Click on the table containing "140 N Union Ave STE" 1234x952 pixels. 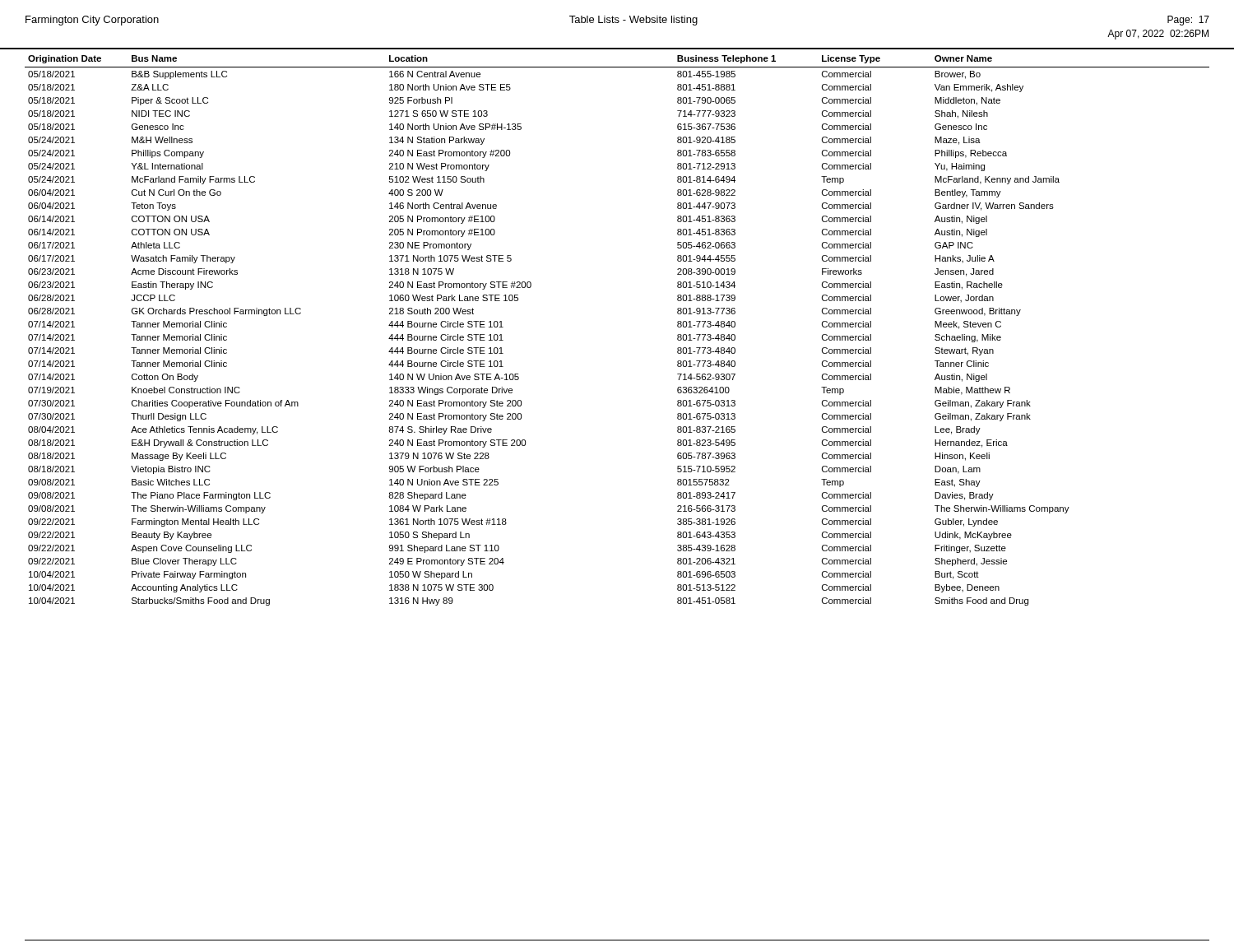click(x=617, y=328)
